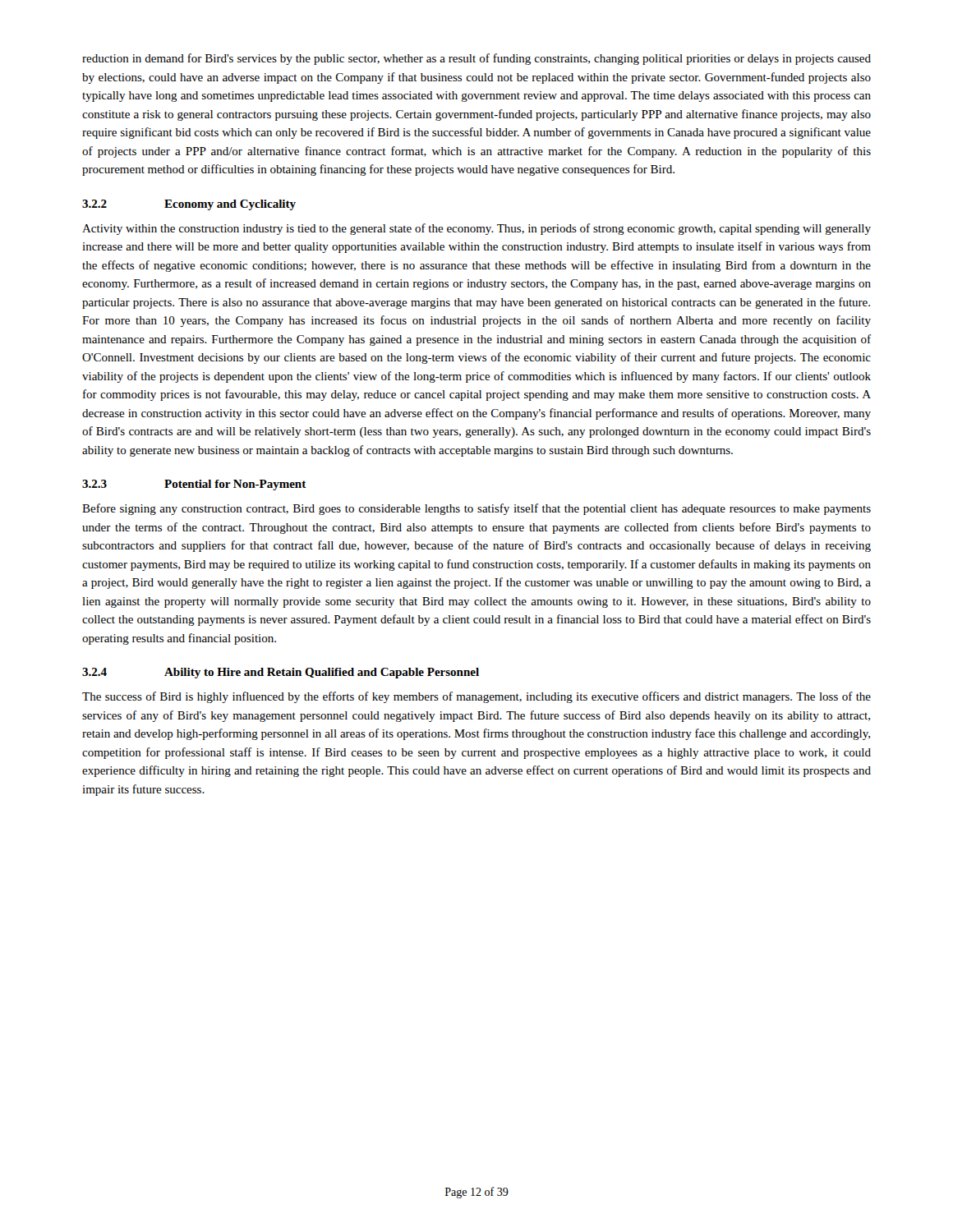Select the text block that says "Activity within the construction industry is"

click(x=476, y=339)
